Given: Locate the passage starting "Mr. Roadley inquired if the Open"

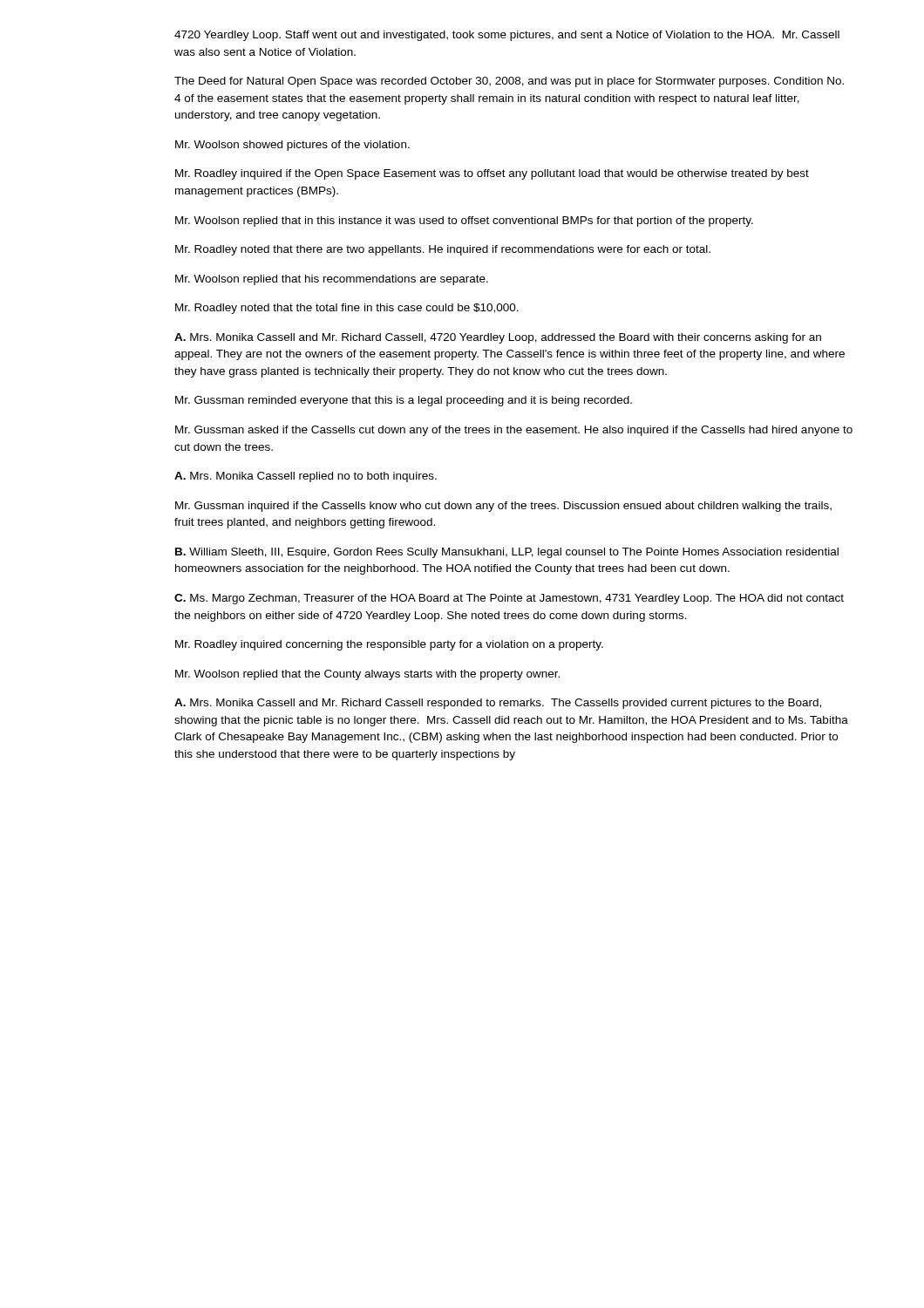Looking at the screenshot, I should click(x=492, y=182).
